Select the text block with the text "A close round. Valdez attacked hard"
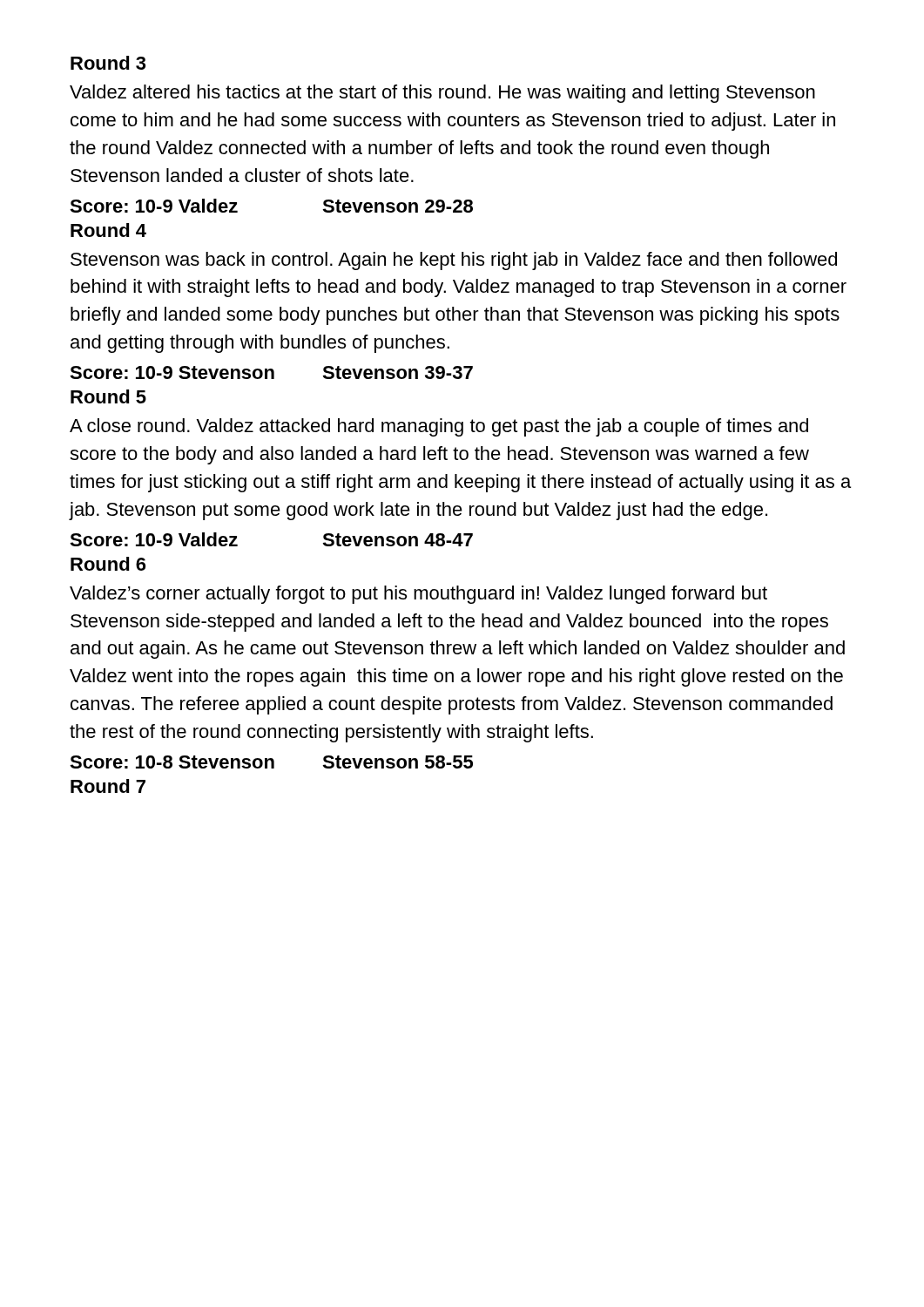Image resolution: width=924 pixels, height=1307 pixels. [460, 467]
